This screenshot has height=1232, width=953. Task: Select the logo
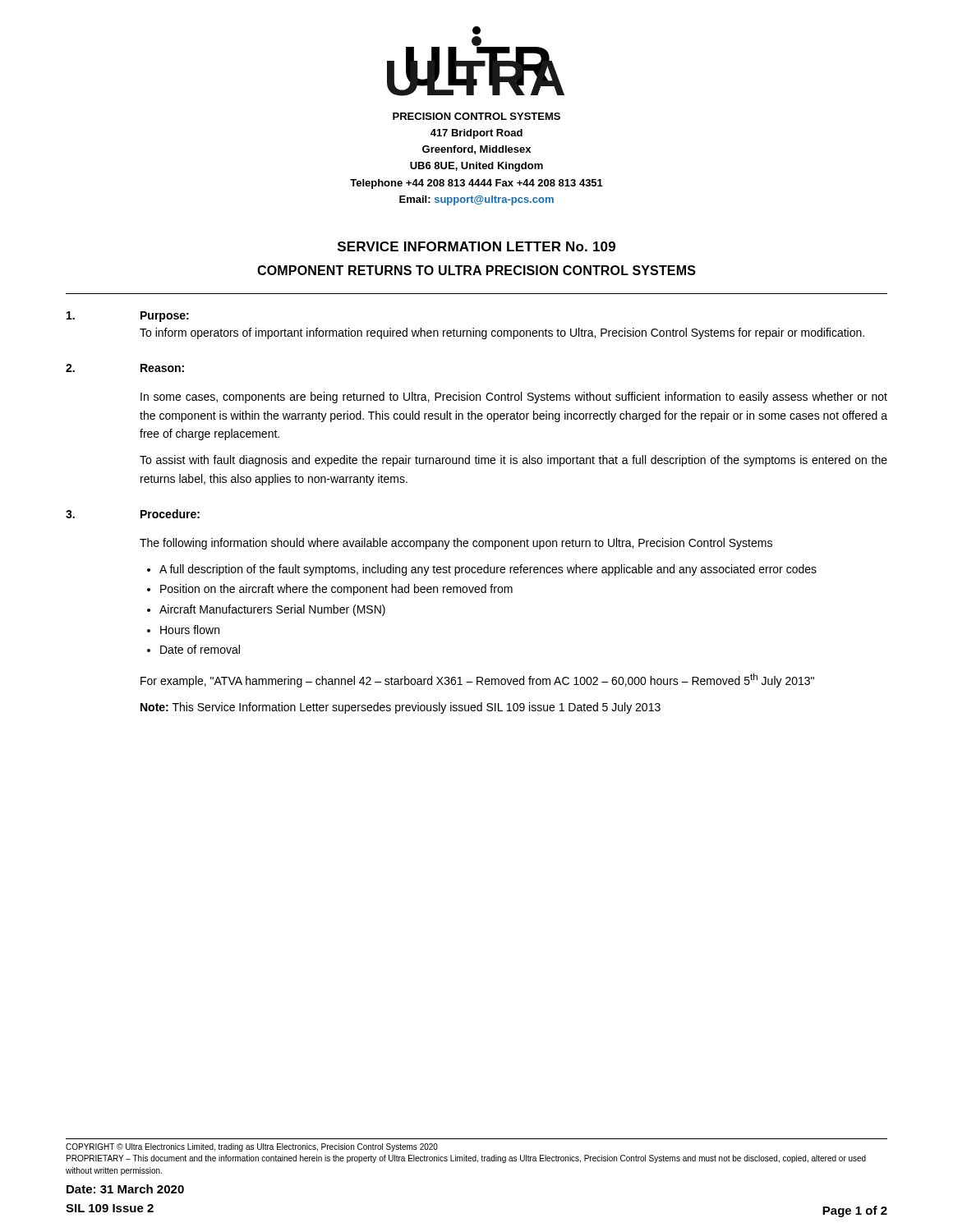[x=476, y=63]
